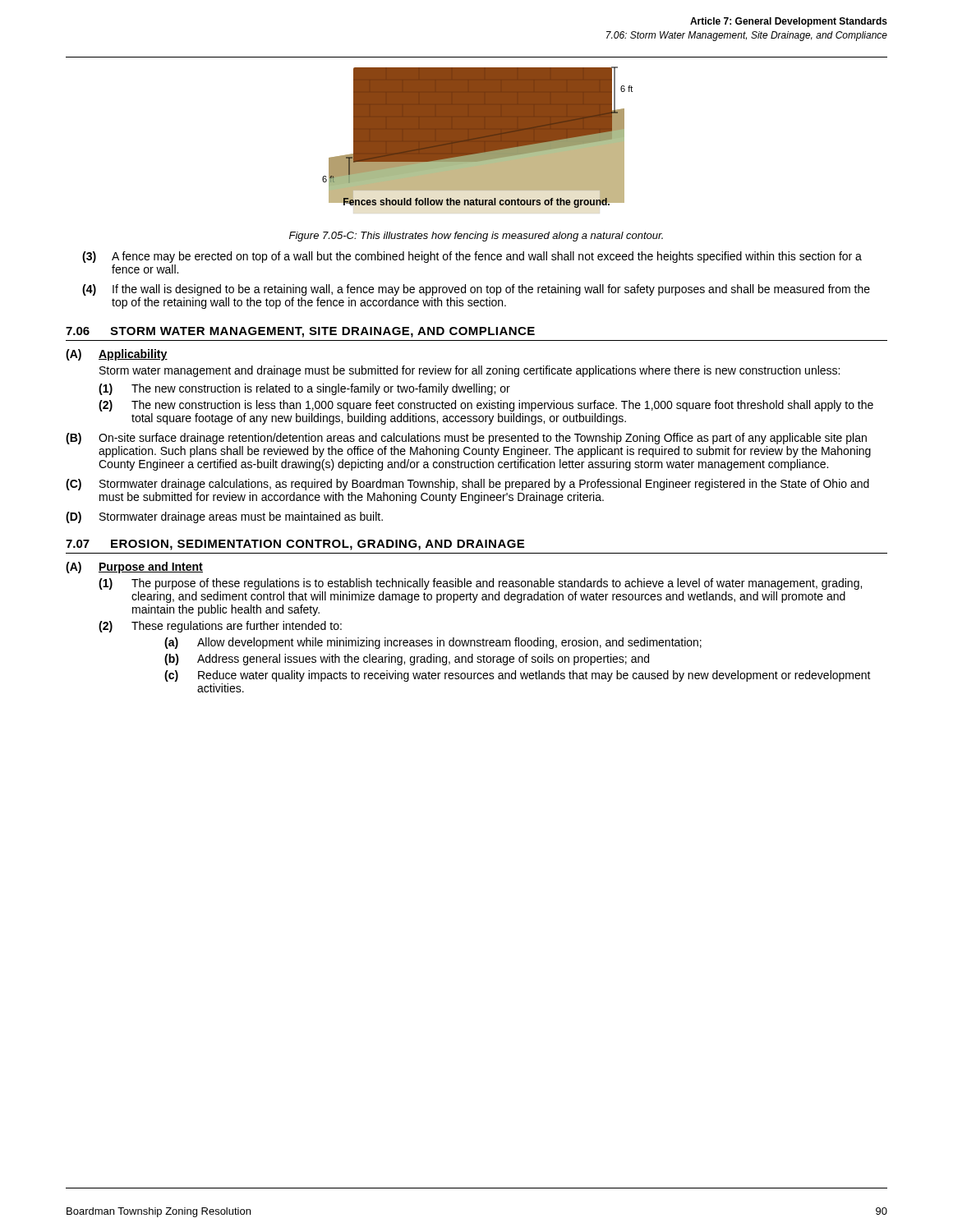Locate the text starting "(3) A fence may be erected on"

(x=476, y=263)
